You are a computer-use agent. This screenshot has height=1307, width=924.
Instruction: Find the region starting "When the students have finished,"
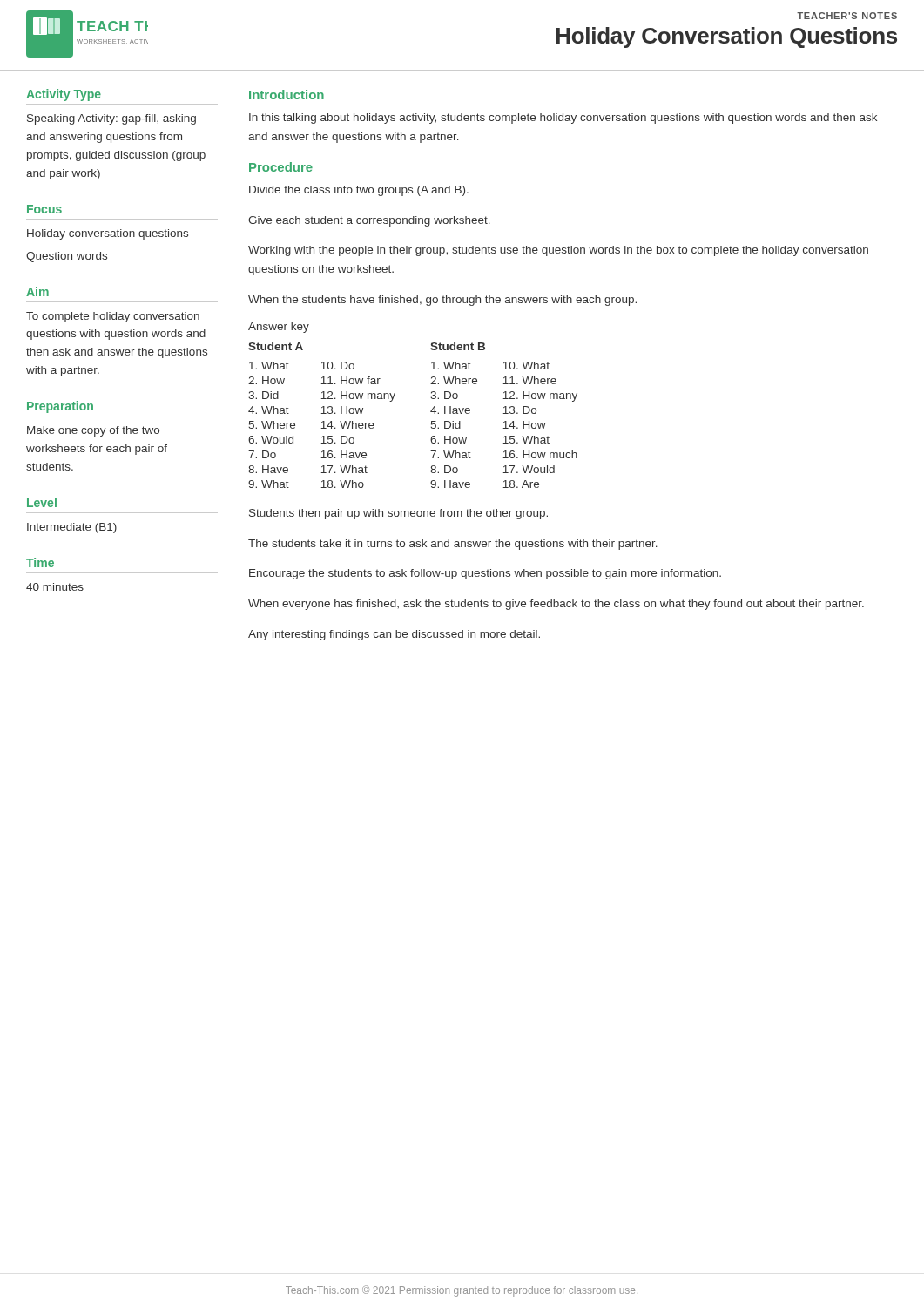pos(443,299)
